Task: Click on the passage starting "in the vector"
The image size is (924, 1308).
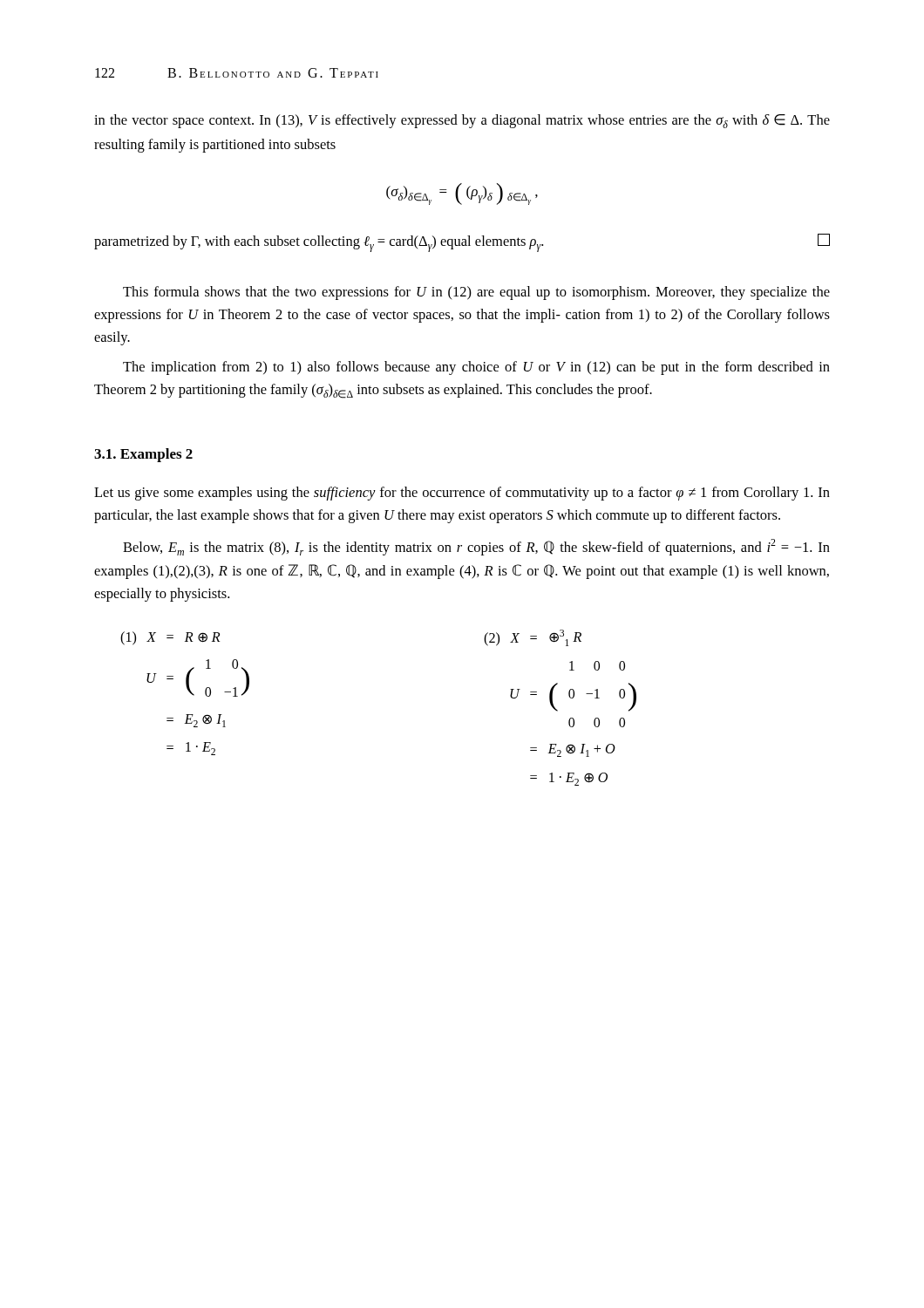Action: (462, 132)
